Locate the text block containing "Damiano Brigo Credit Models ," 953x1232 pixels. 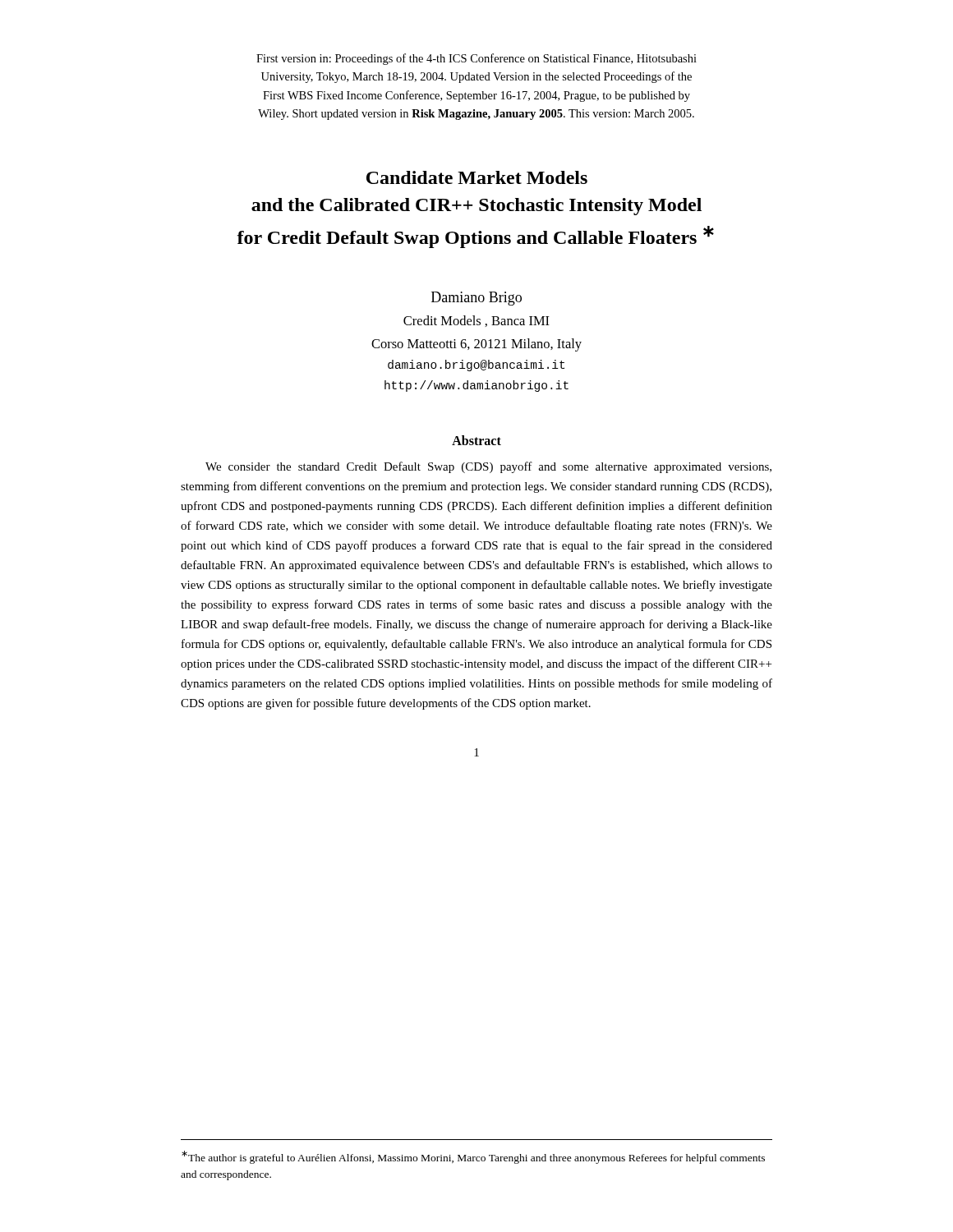click(x=476, y=341)
